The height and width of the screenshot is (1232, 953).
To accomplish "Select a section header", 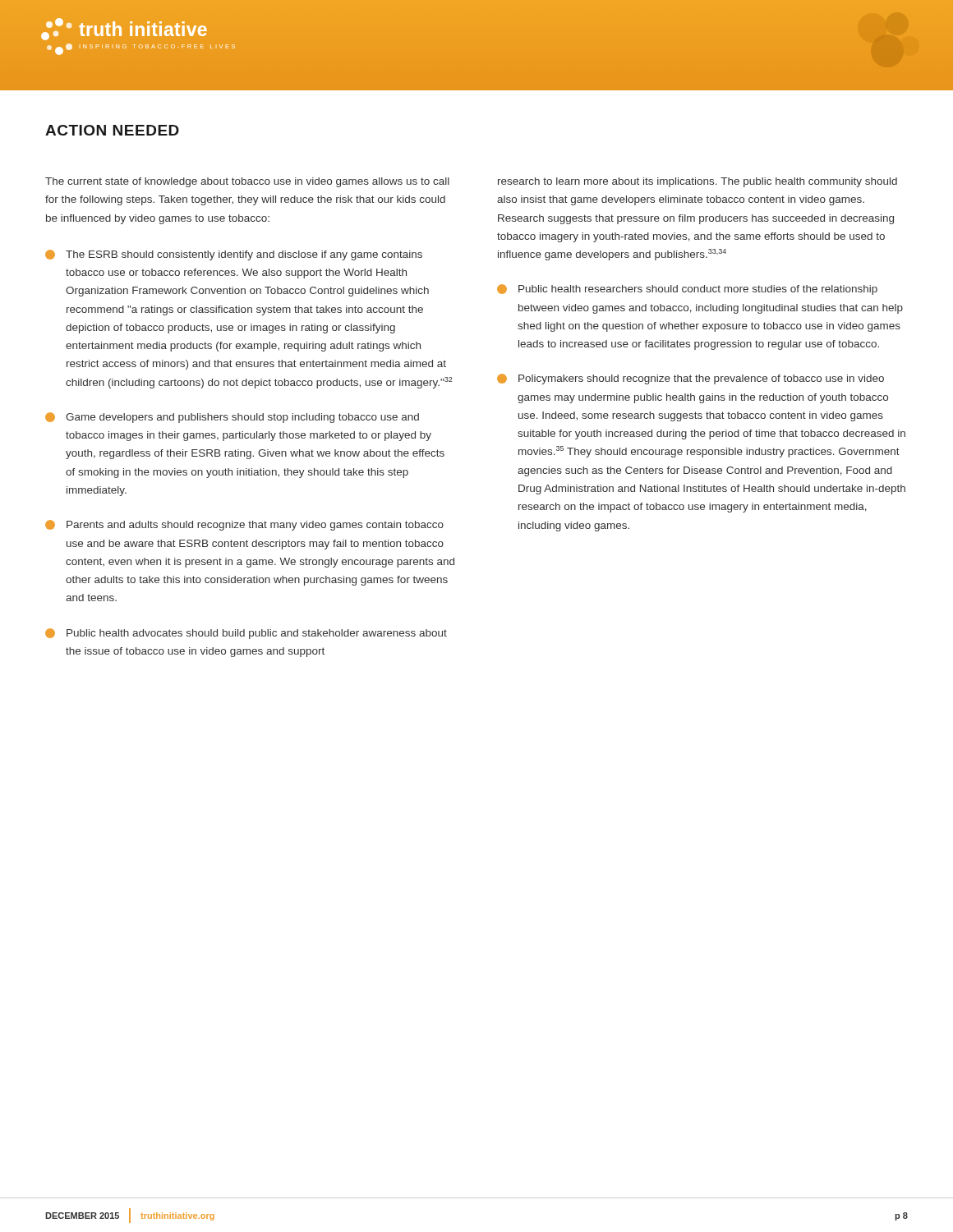I will 112,130.
